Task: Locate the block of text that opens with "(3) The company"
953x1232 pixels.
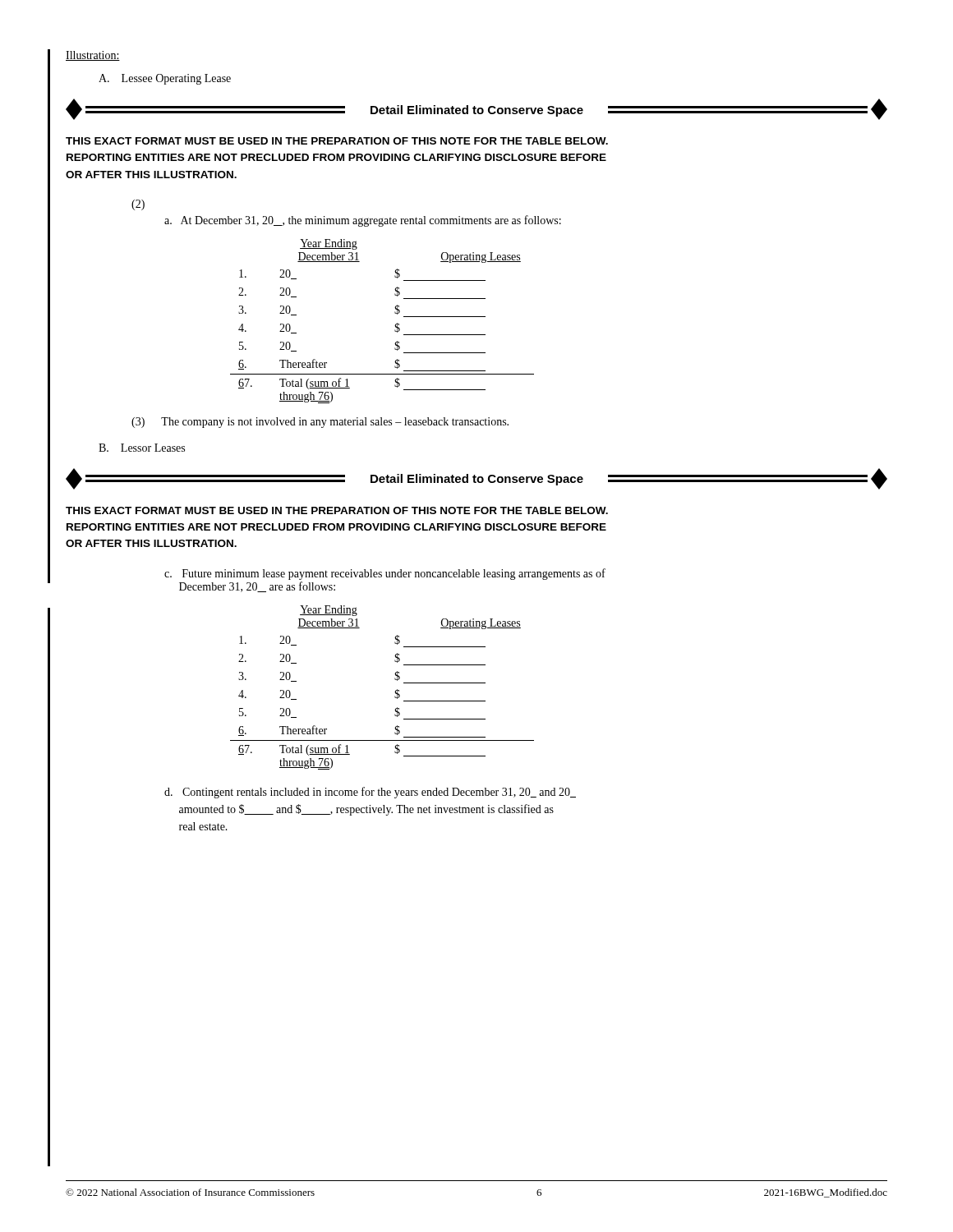Action: 320,422
